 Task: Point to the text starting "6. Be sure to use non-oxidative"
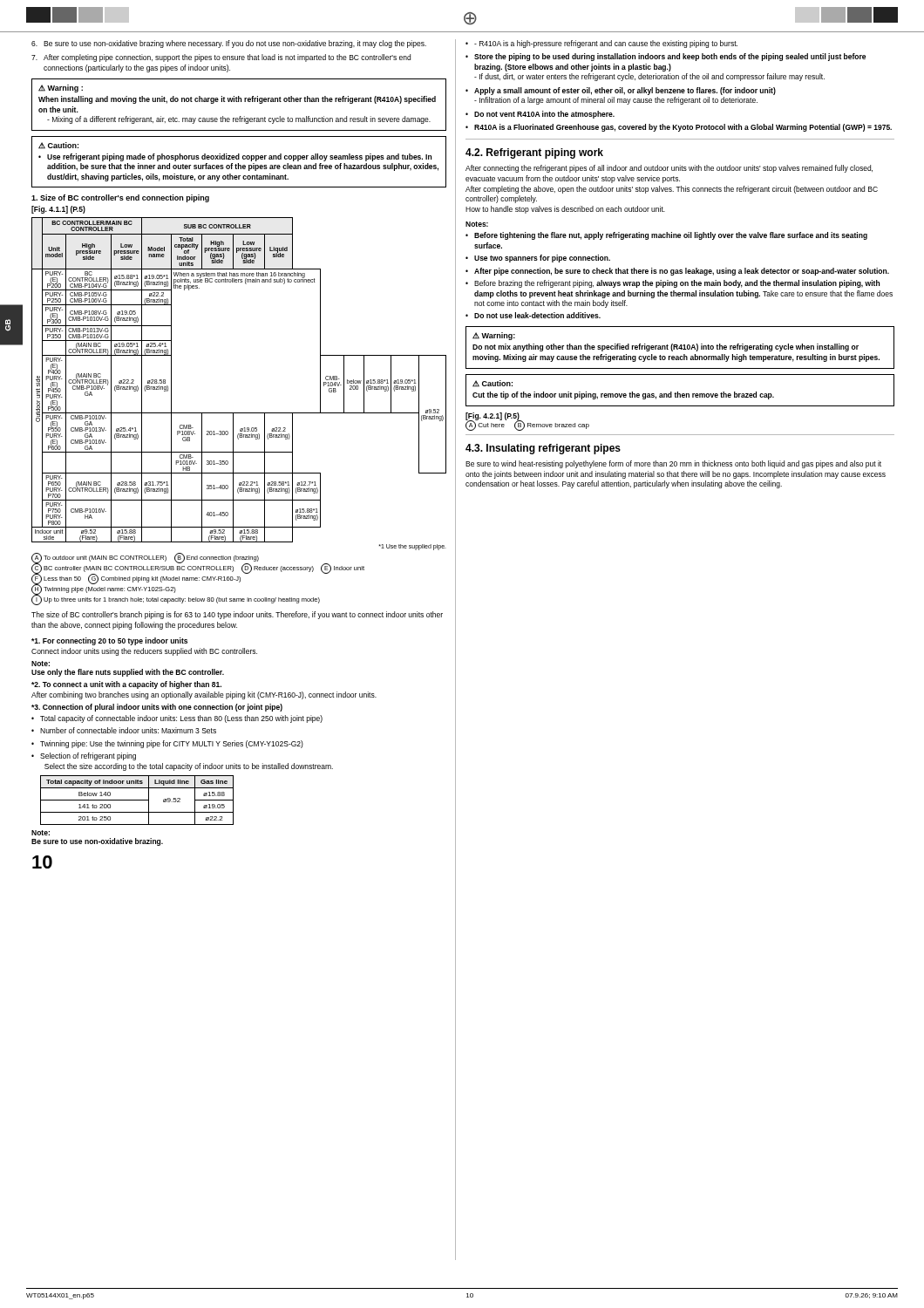(229, 44)
